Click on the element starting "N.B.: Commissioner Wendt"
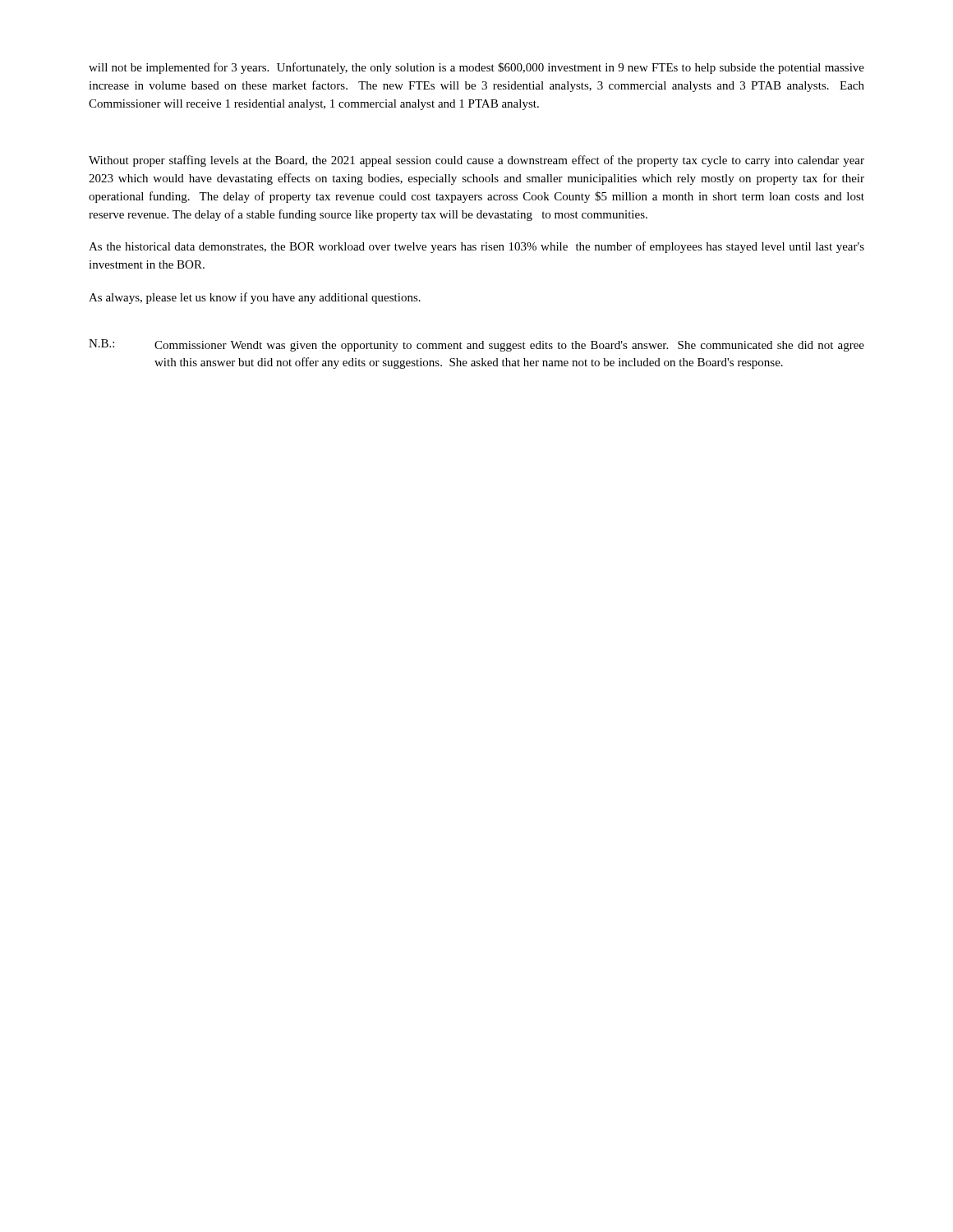This screenshot has width=953, height=1232. click(x=476, y=354)
